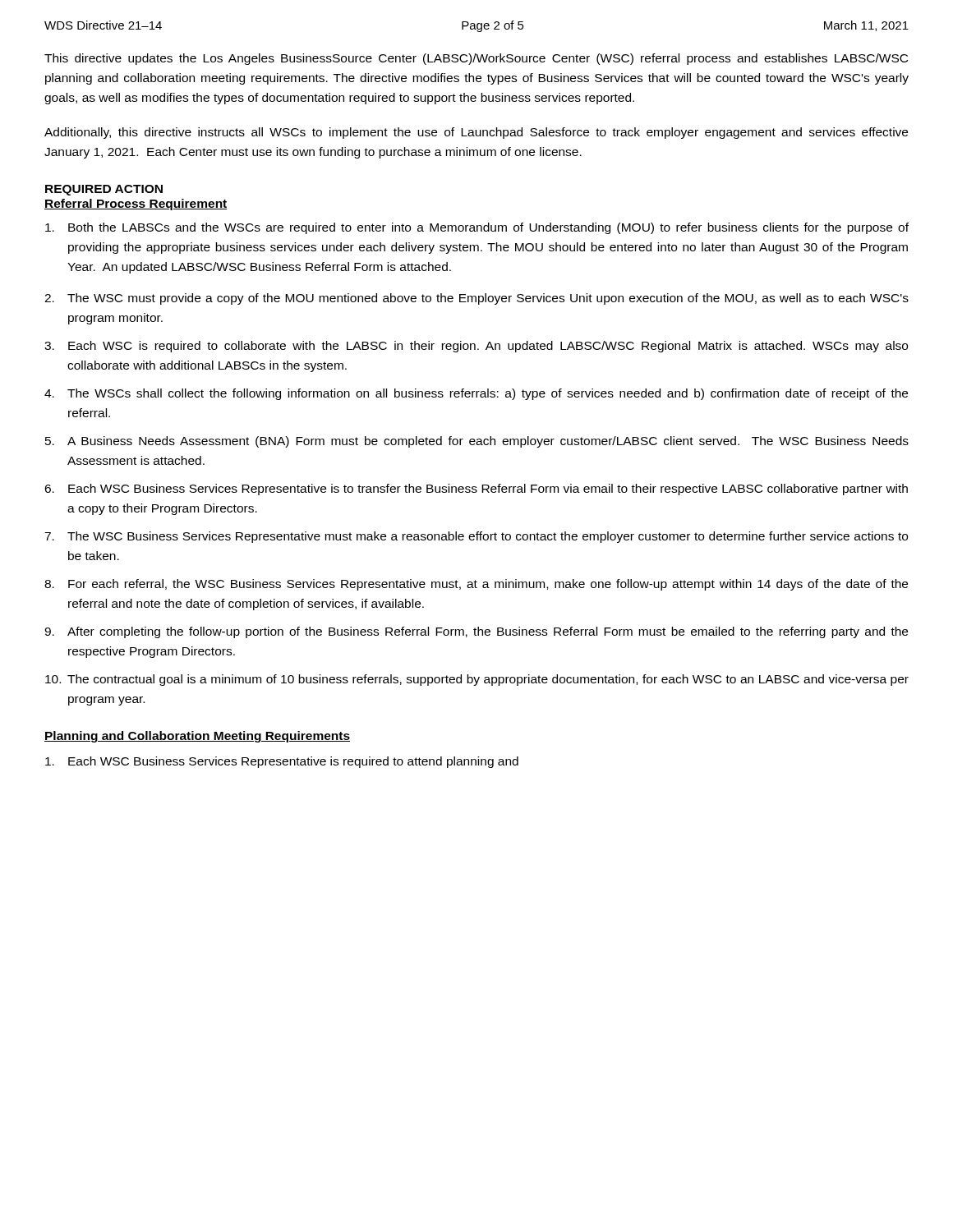Point to the element starting "2. The WSC"
Viewport: 953px width, 1232px height.
[476, 308]
